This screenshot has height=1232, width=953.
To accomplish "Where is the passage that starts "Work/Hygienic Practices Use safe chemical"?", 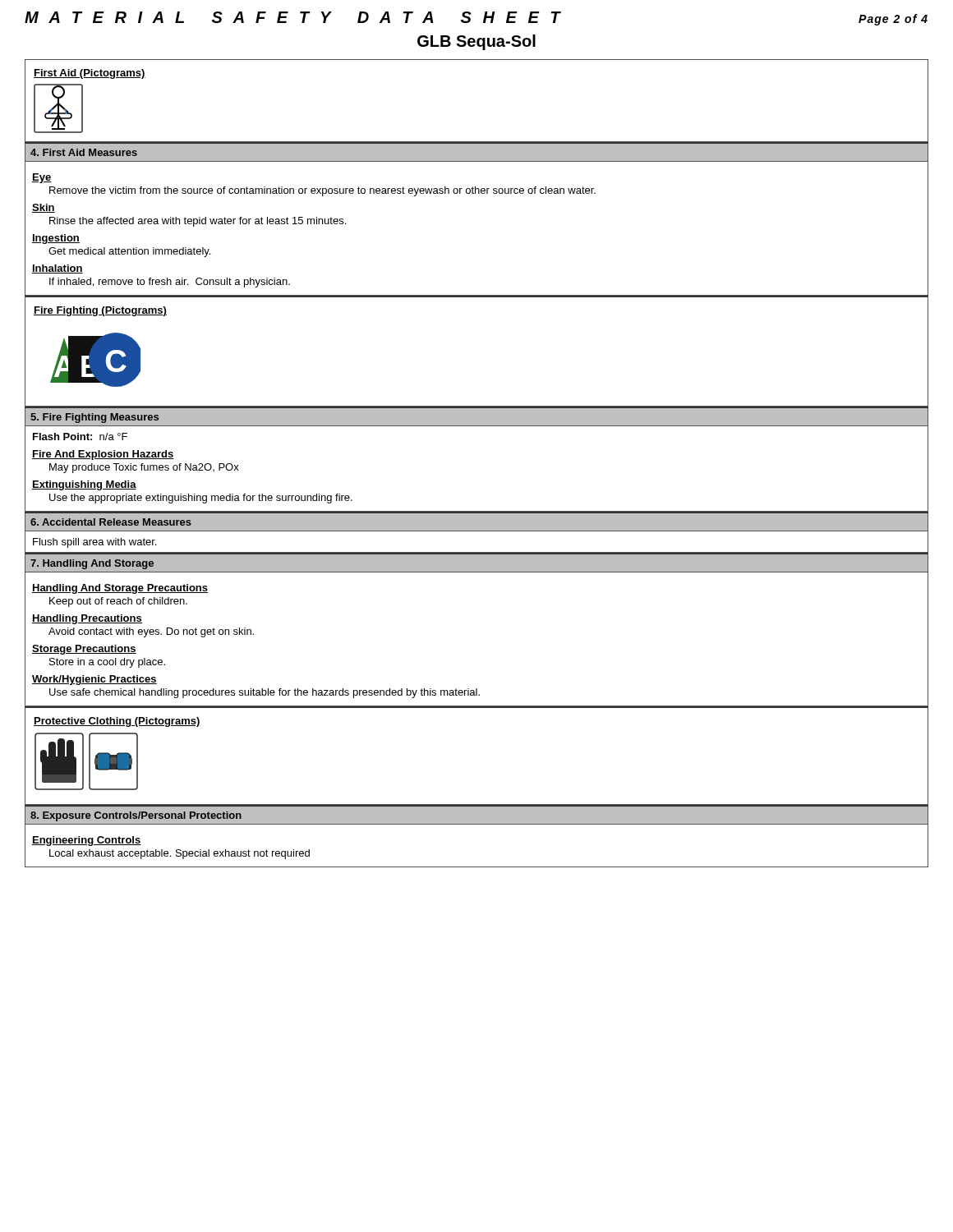I will (x=476, y=685).
